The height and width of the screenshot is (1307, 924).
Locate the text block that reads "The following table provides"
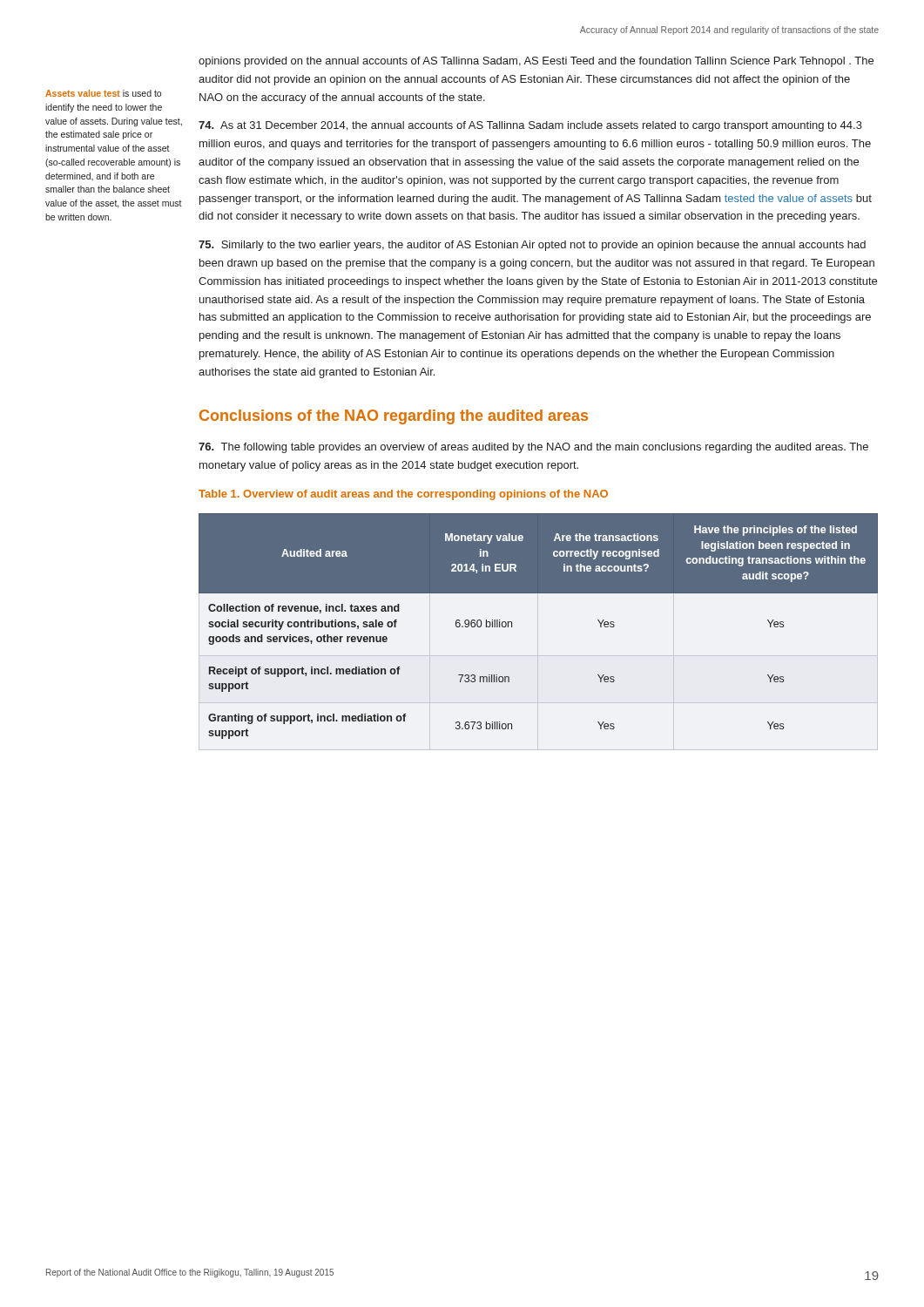tap(538, 456)
